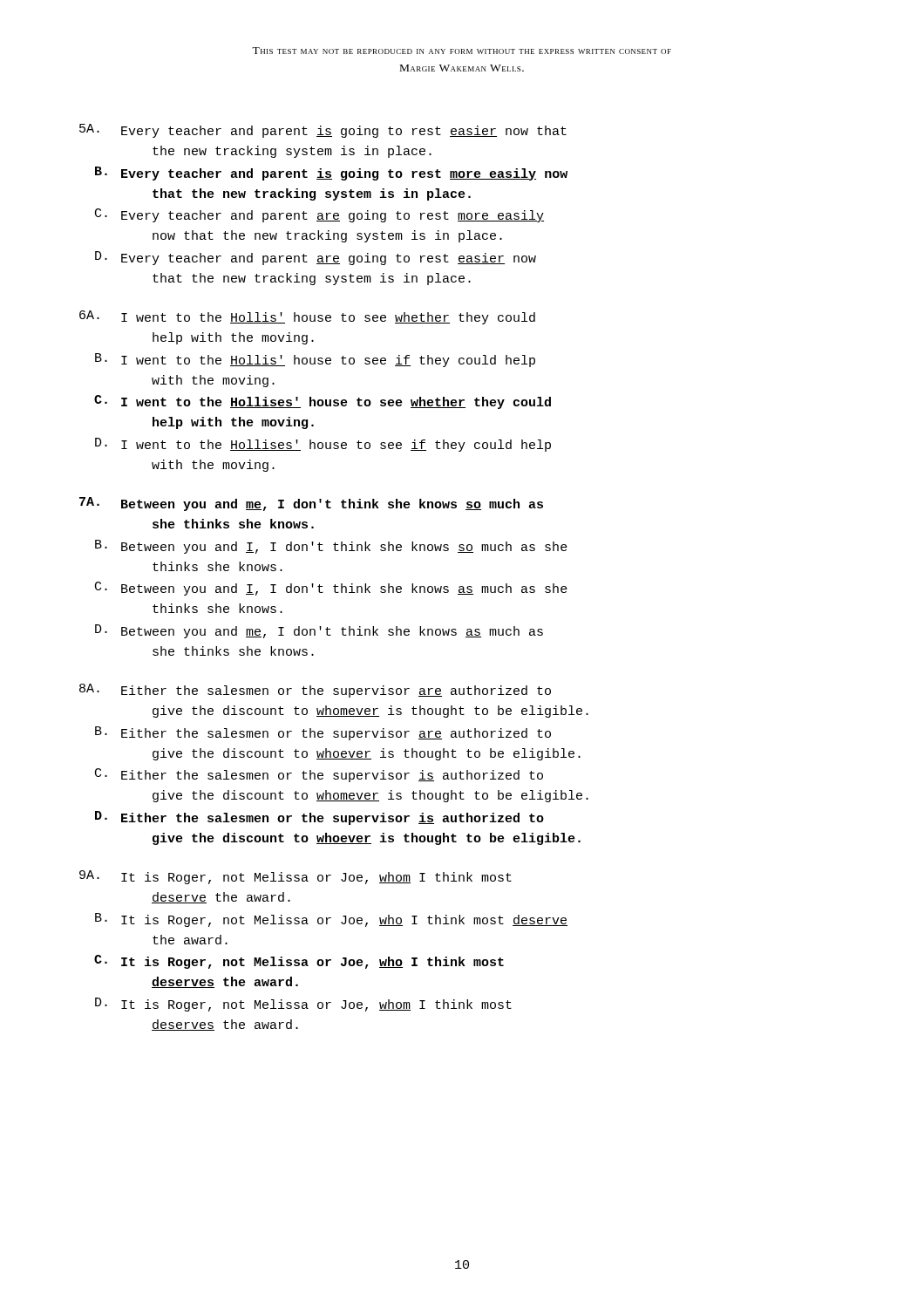Image resolution: width=924 pixels, height=1308 pixels.
Task: Find the list item with the text "C. Every teacher and parent are going"
Action: (x=471, y=227)
